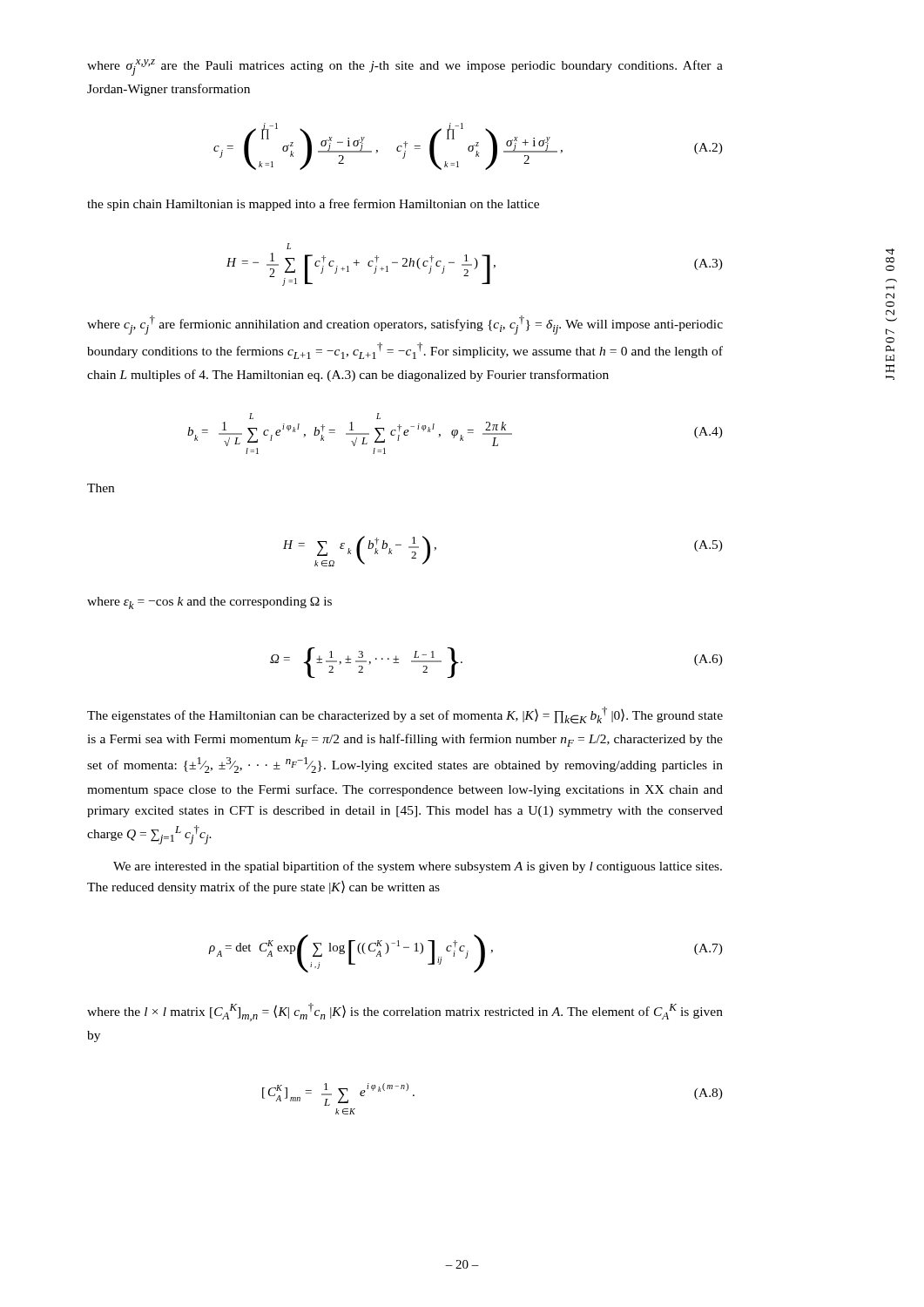Find the formula containing "(A.3) H ="
This screenshot has height=1307, width=924.
pos(405,263)
